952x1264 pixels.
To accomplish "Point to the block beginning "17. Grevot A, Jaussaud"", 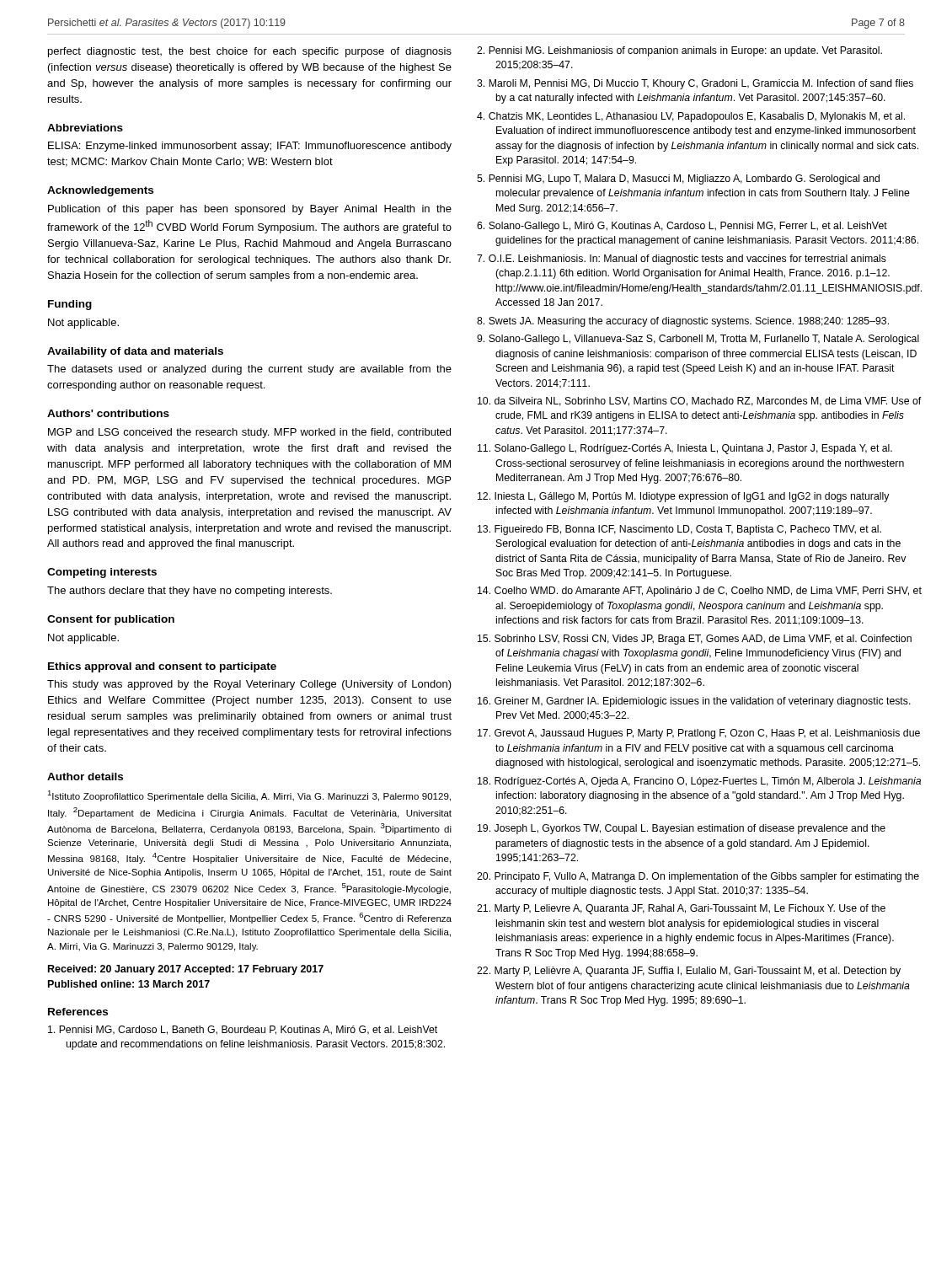I will pyautogui.click(x=699, y=748).
